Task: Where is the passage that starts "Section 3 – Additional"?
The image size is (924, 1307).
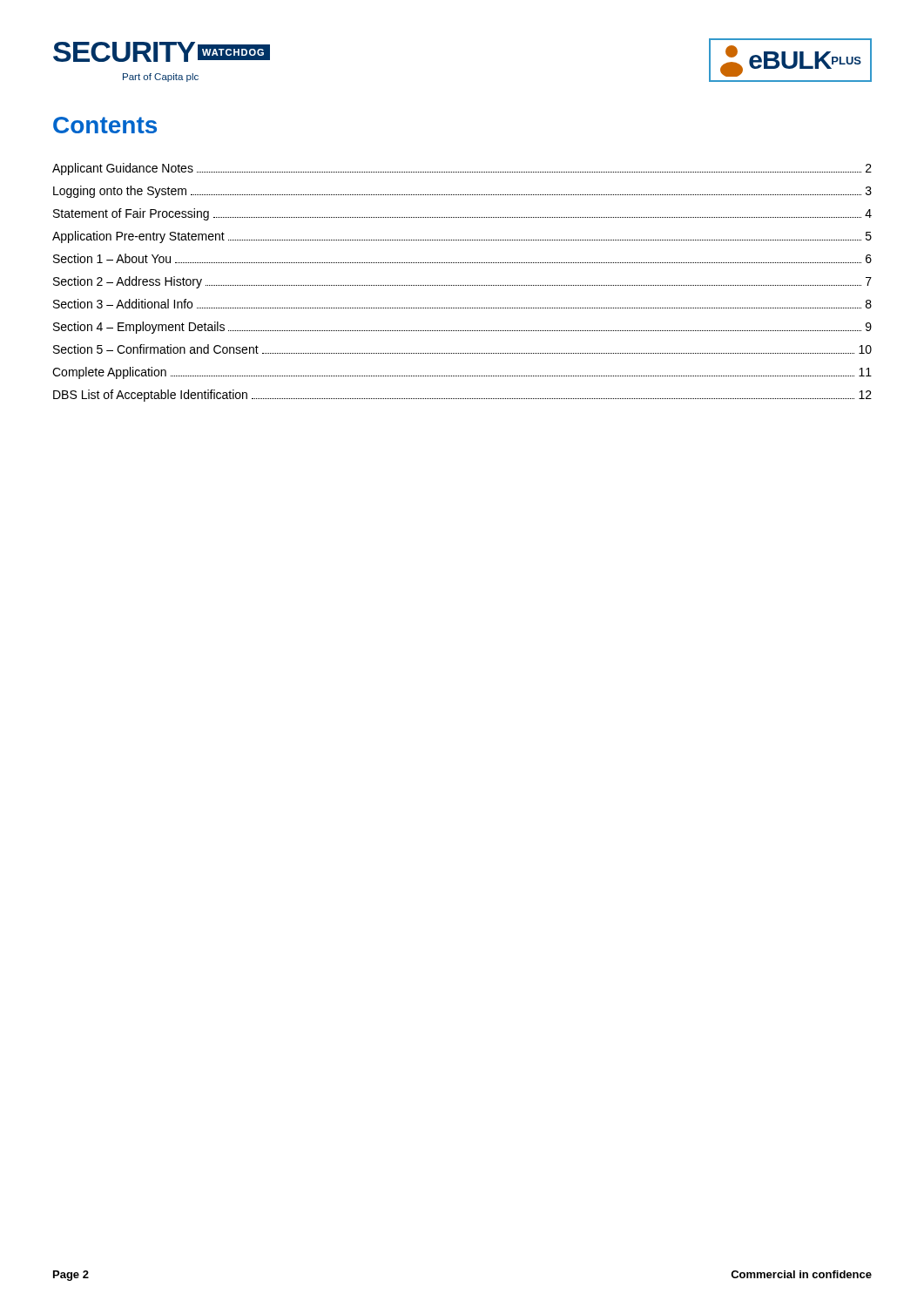Action: pos(462,304)
